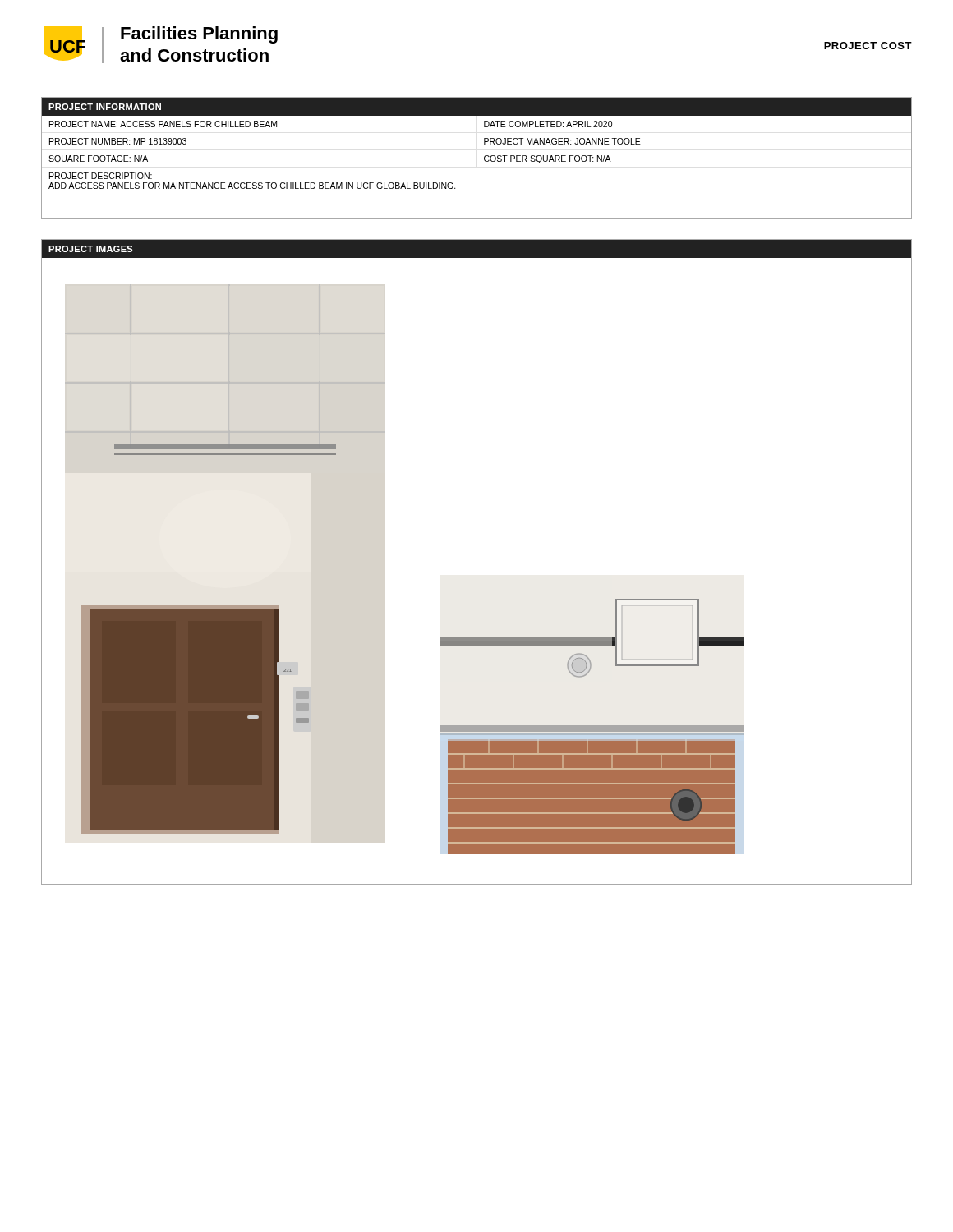Locate the logo
953x1232 pixels.
[x=160, y=45]
